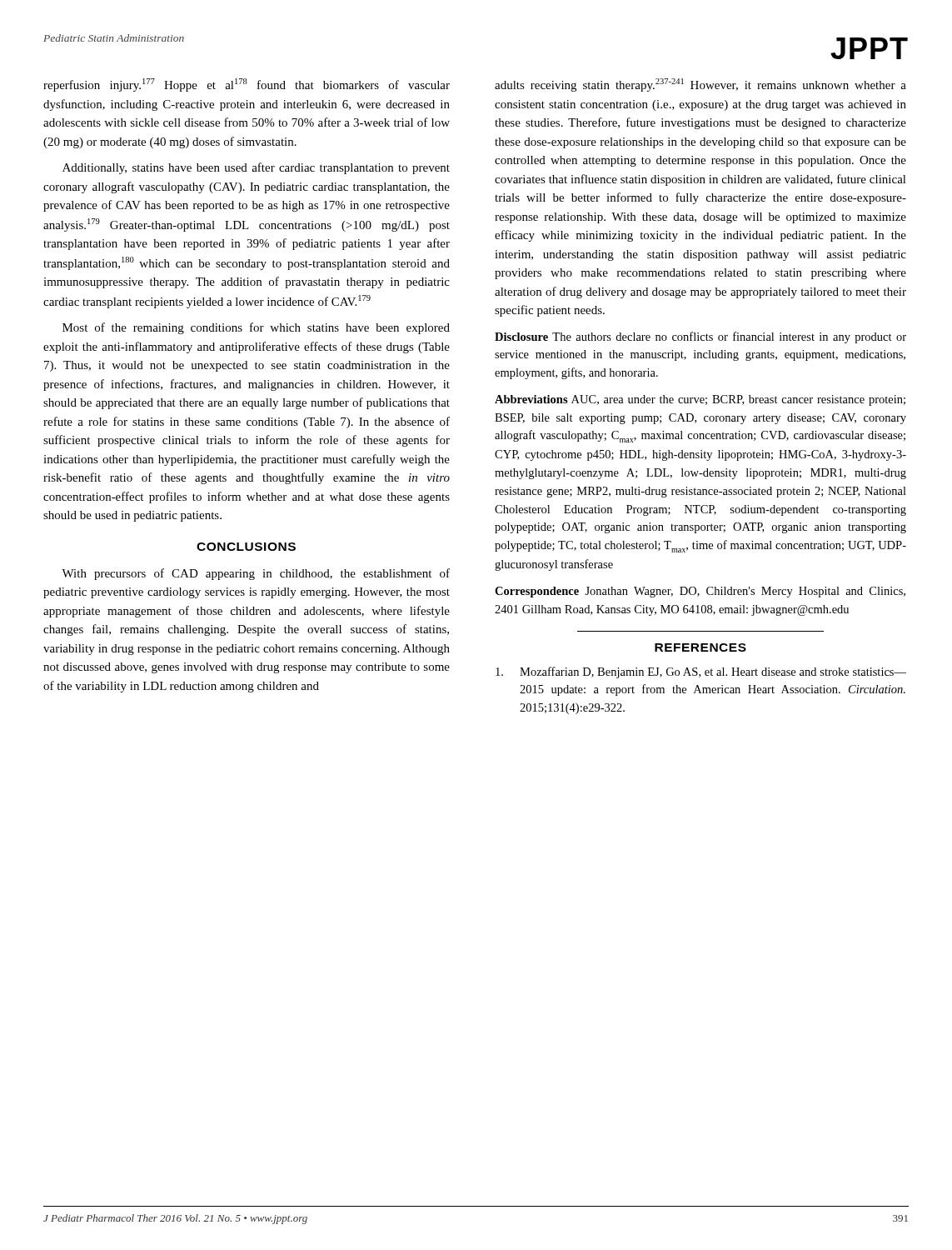Locate the text starting "With precursors of CAD appearing in childhood,"
This screenshot has height=1250, width=952.
point(247,630)
